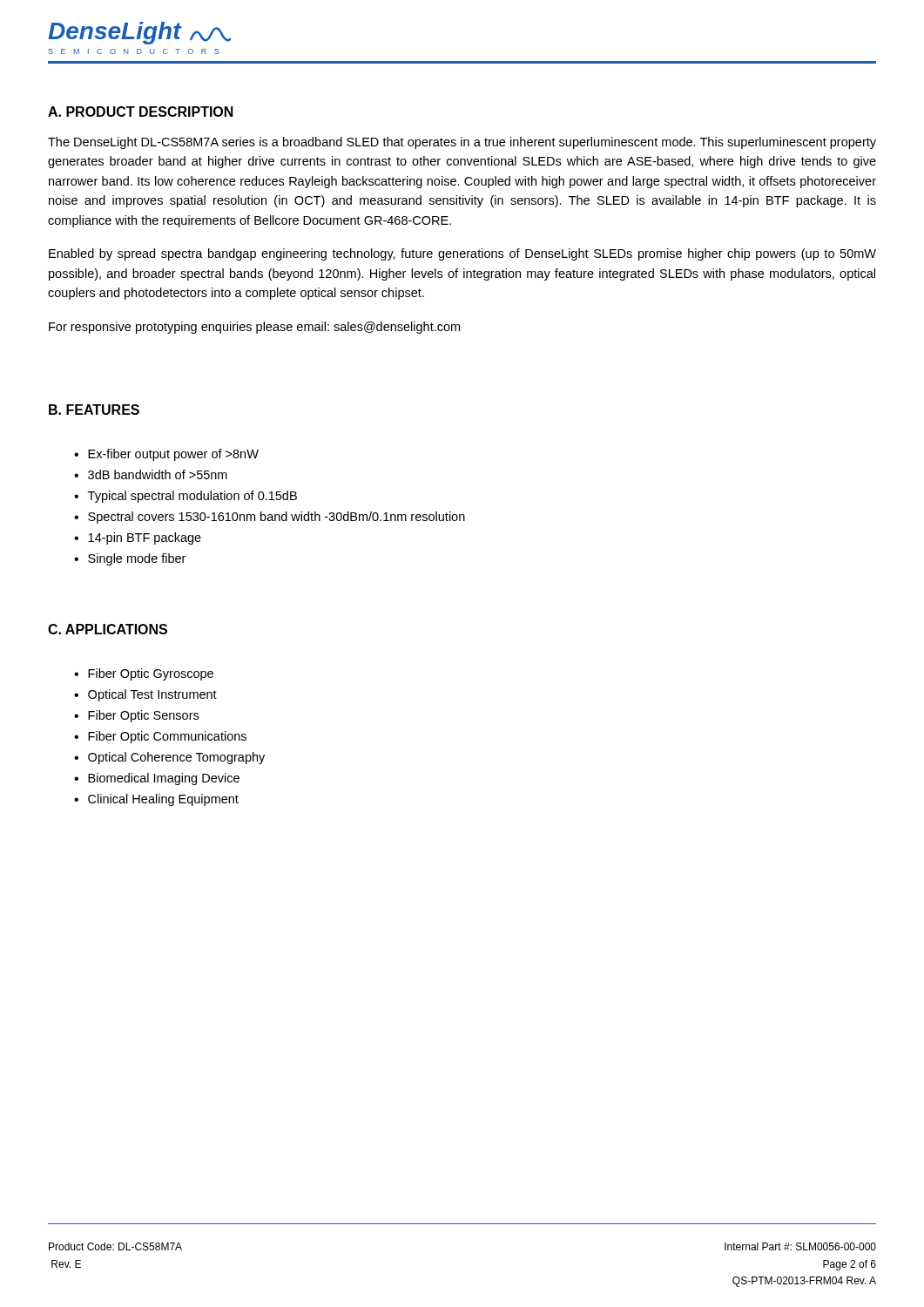Select the block starting "•Fiber Optic Communications"
This screenshot has height=1307, width=924.
coord(160,737)
